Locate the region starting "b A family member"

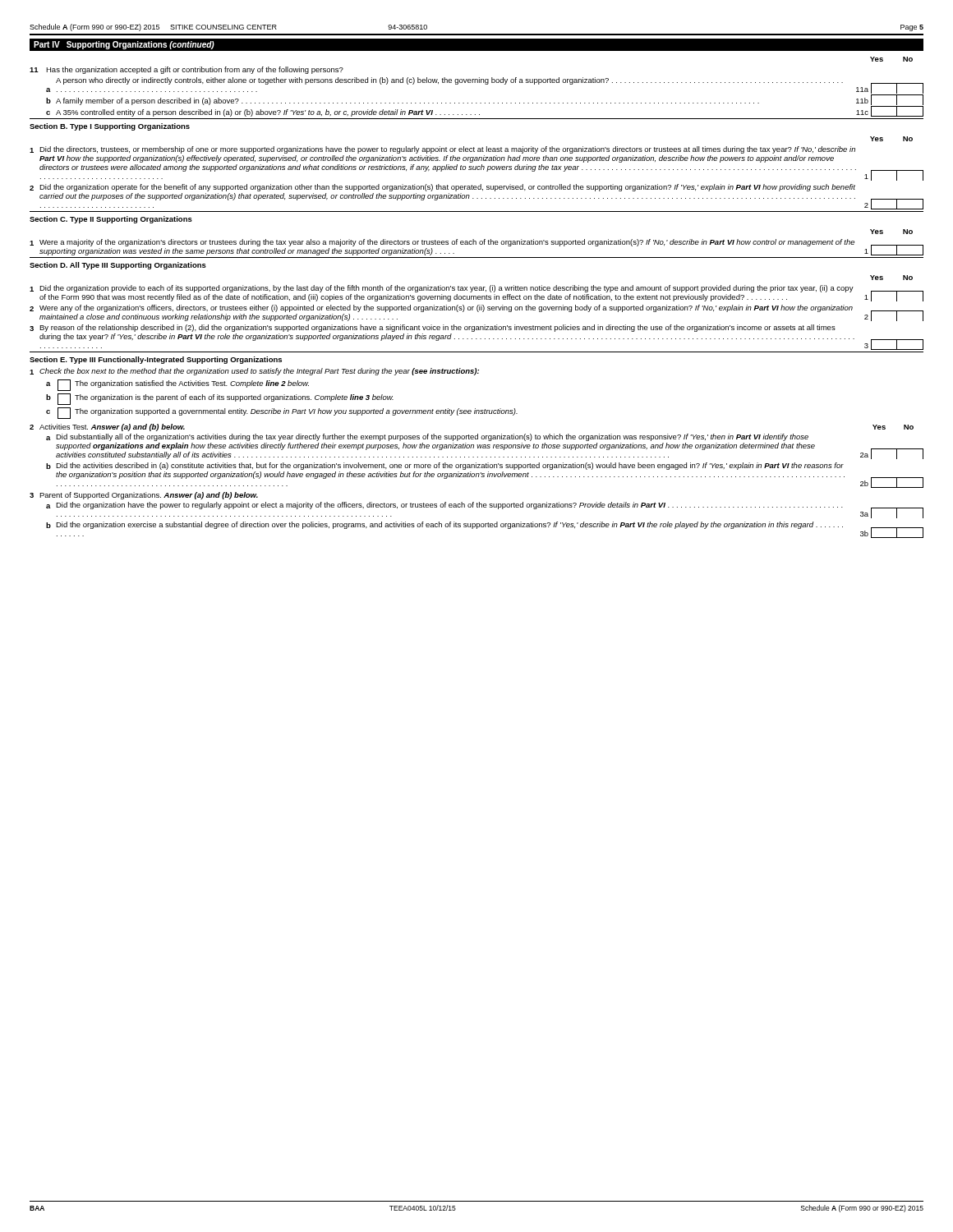(485, 100)
